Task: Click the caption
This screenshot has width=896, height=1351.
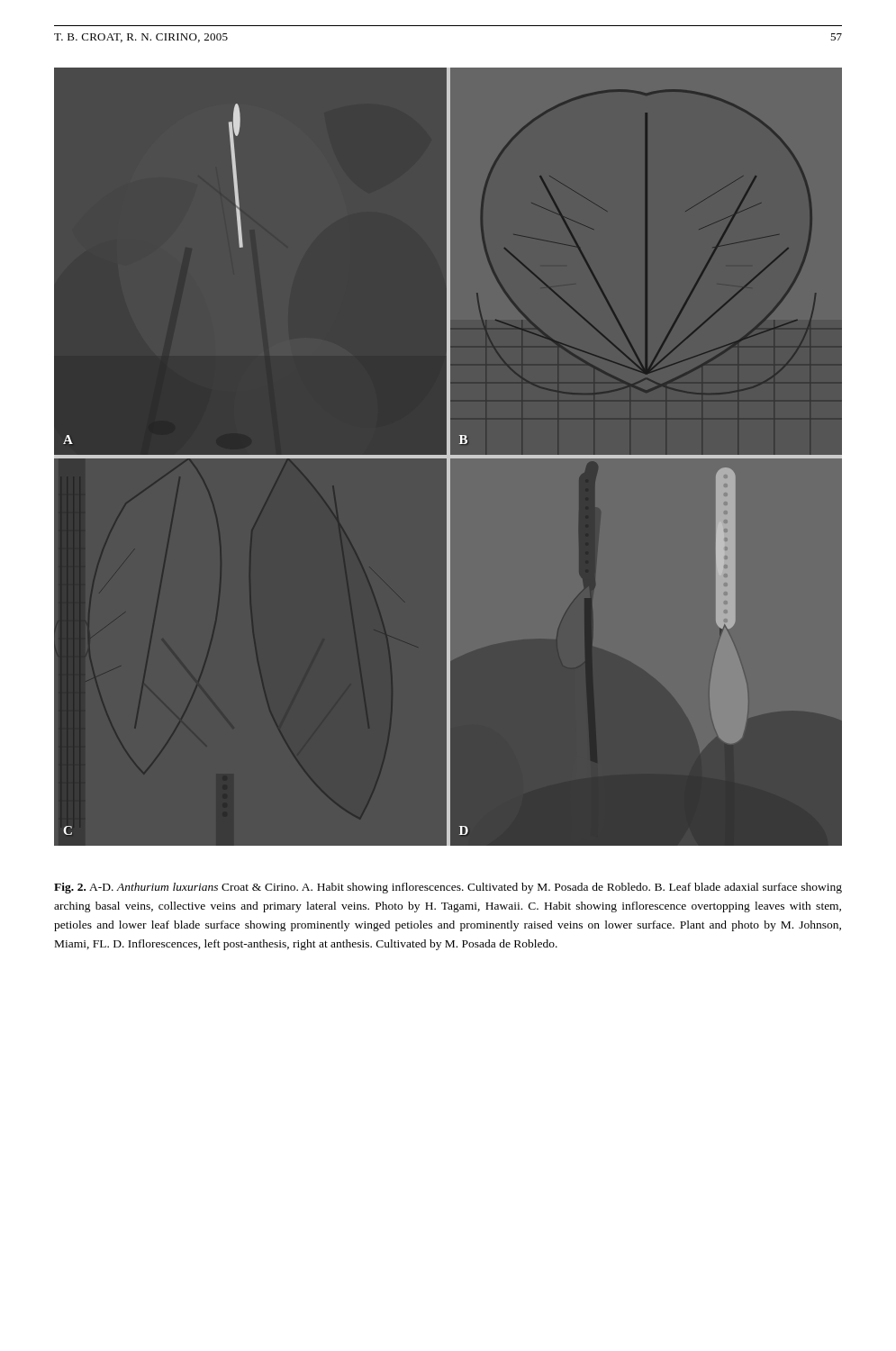Action: coord(448,915)
